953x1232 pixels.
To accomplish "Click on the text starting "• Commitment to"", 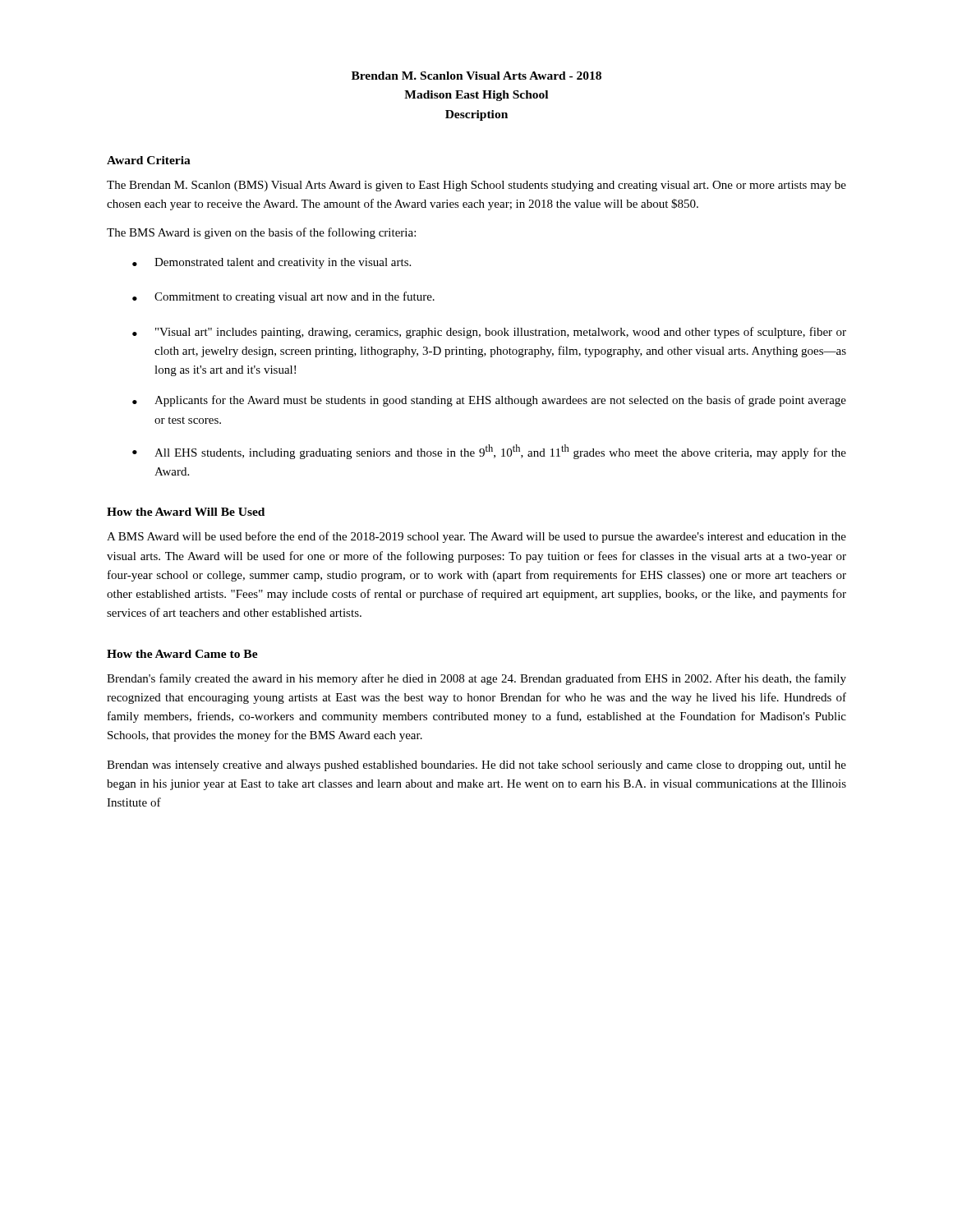I will click(283, 299).
